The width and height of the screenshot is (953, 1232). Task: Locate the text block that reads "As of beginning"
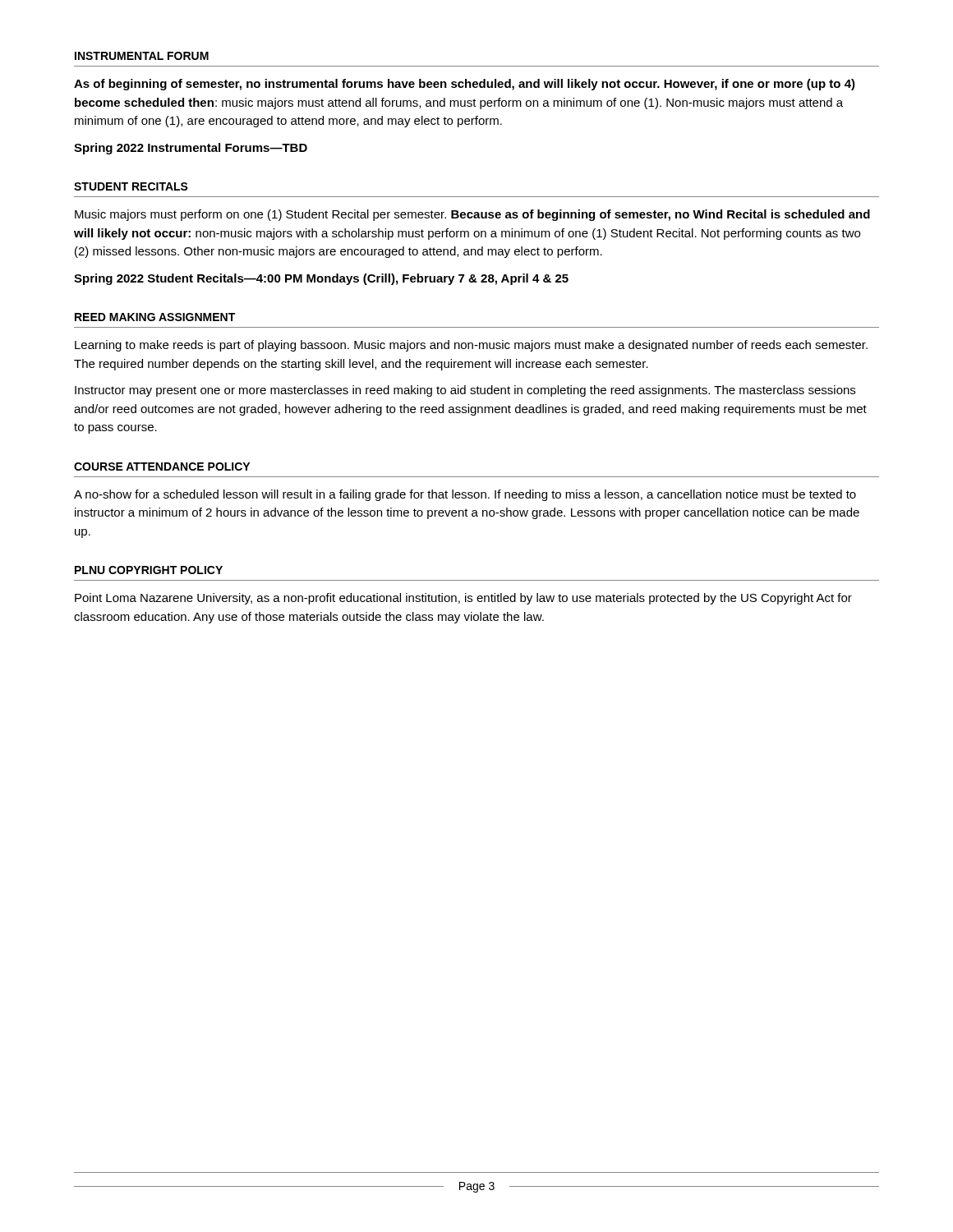pyautogui.click(x=465, y=102)
